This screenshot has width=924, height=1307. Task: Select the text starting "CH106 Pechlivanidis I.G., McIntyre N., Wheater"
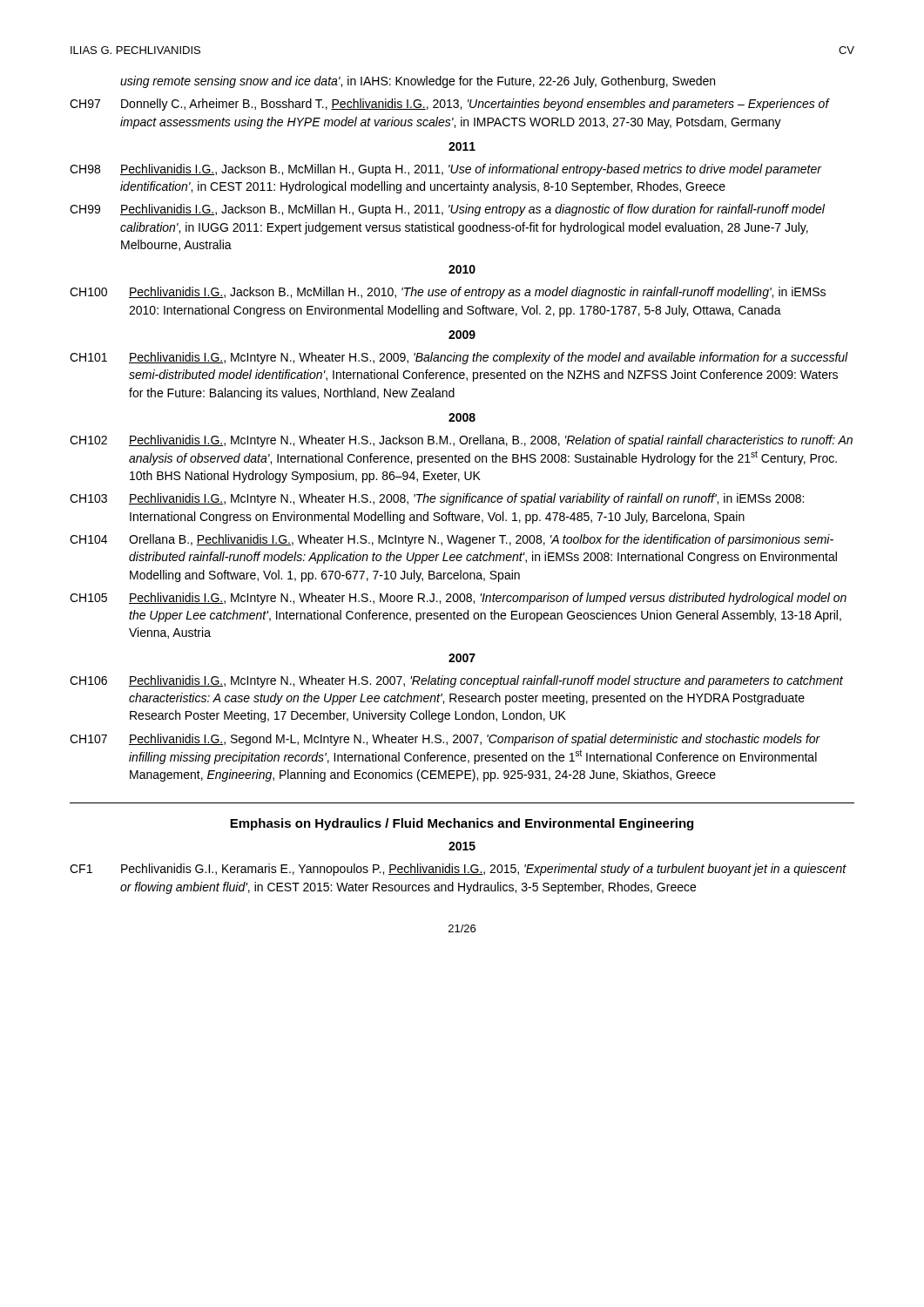coord(462,698)
